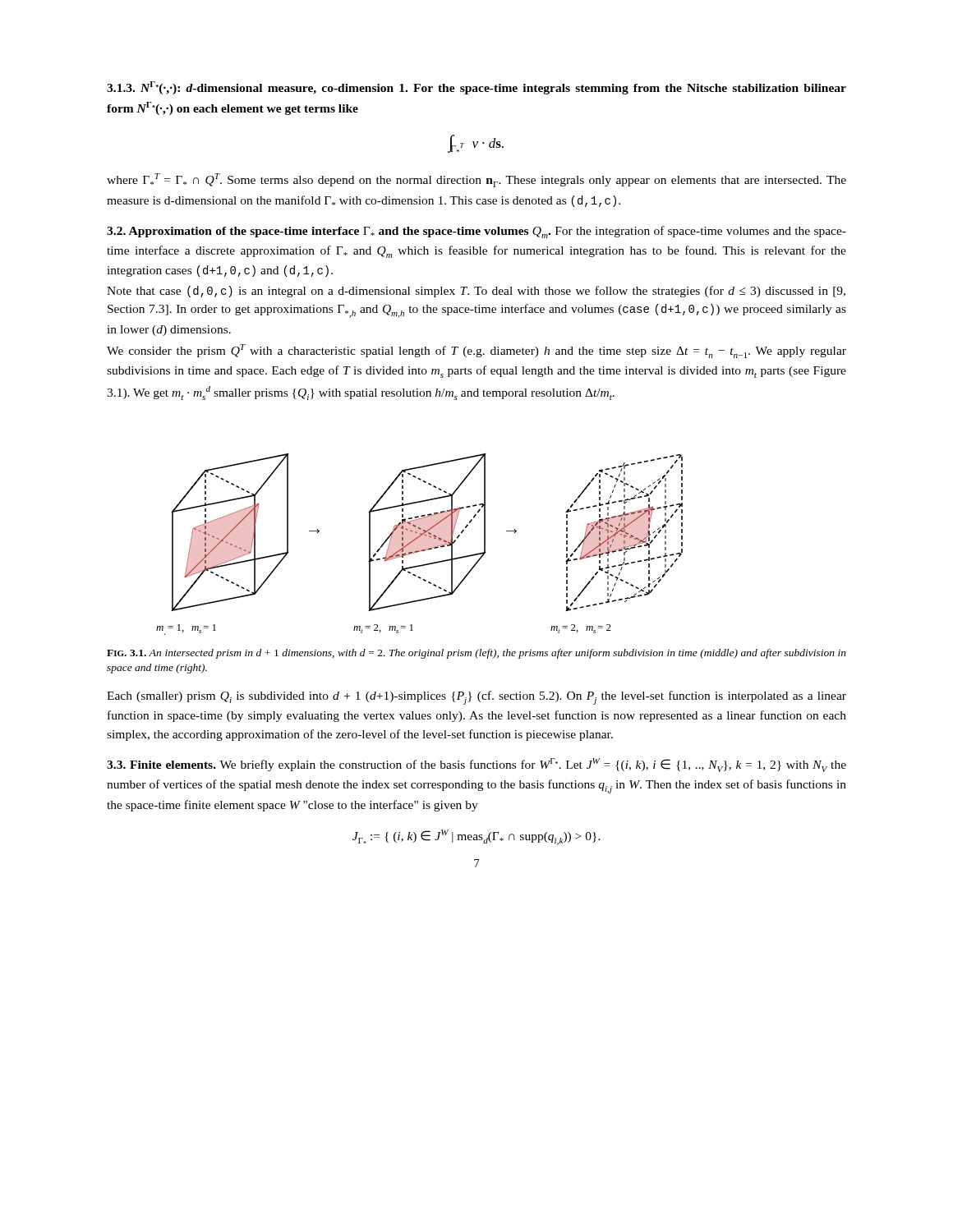Find the formula with the text "∫Γ*Tν · ds."

coord(476,144)
